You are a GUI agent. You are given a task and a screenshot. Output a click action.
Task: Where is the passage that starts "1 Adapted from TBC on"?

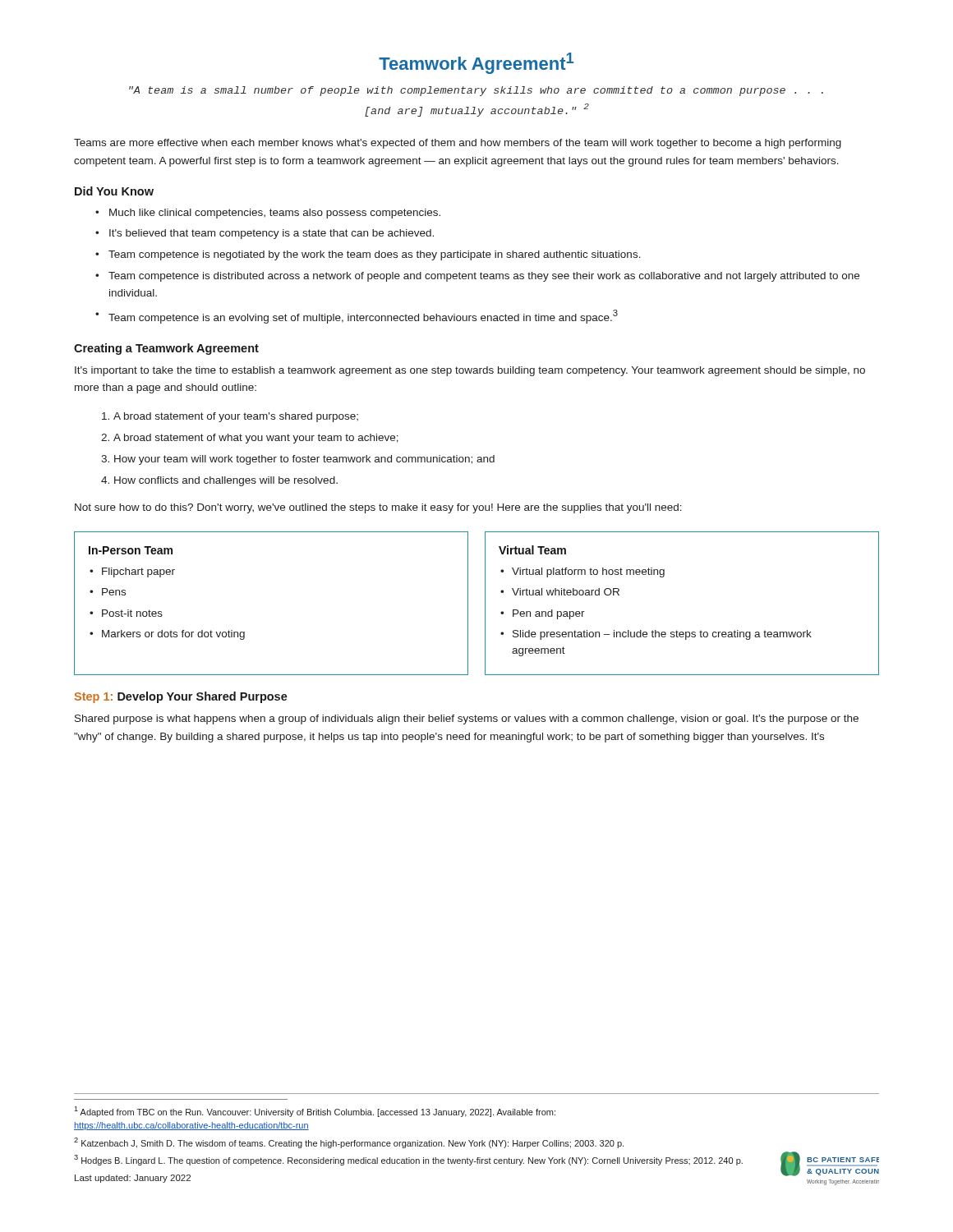tap(315, 1117)
